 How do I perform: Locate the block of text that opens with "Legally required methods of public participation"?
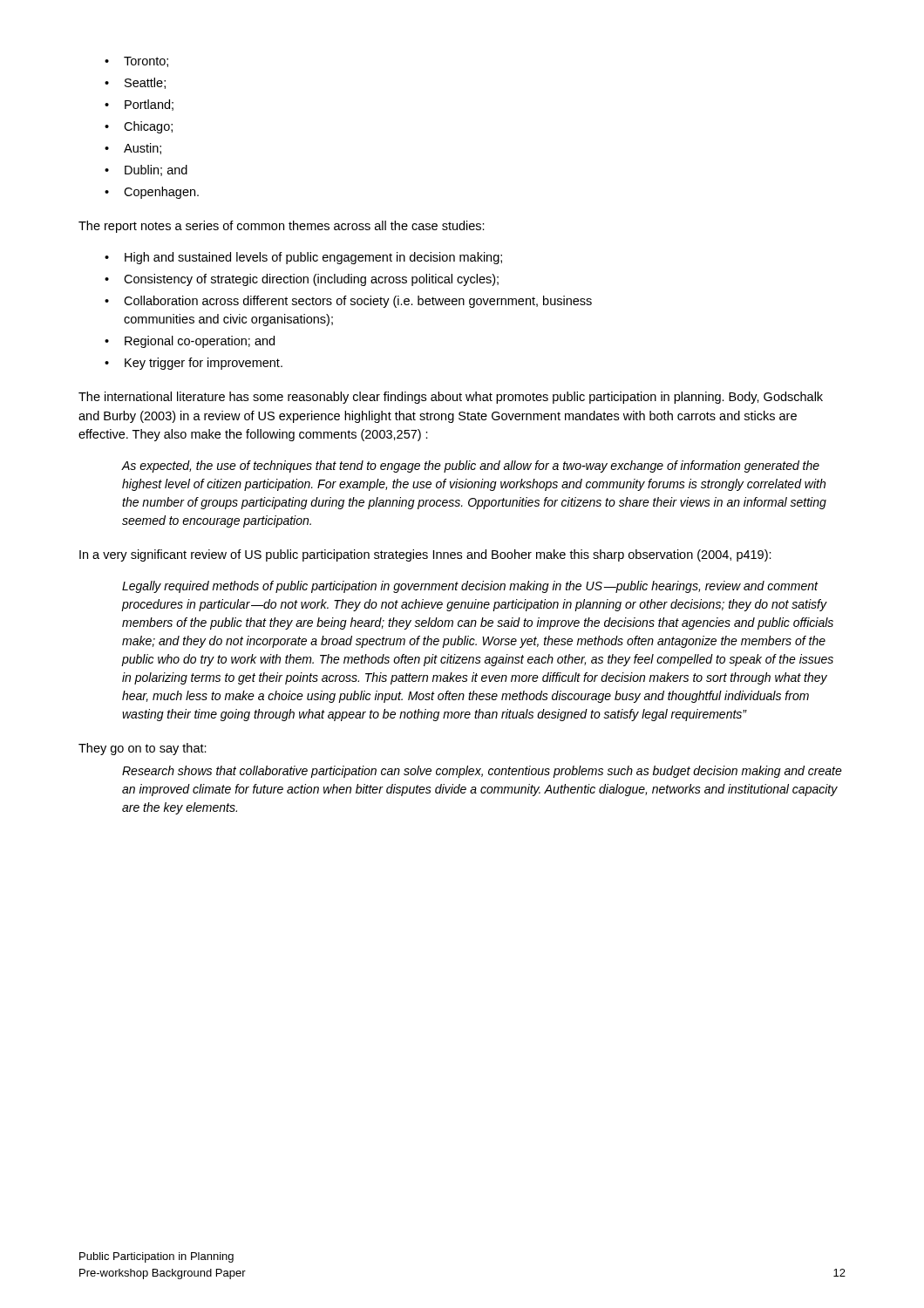pyautogui.click(x=478, y=650)
